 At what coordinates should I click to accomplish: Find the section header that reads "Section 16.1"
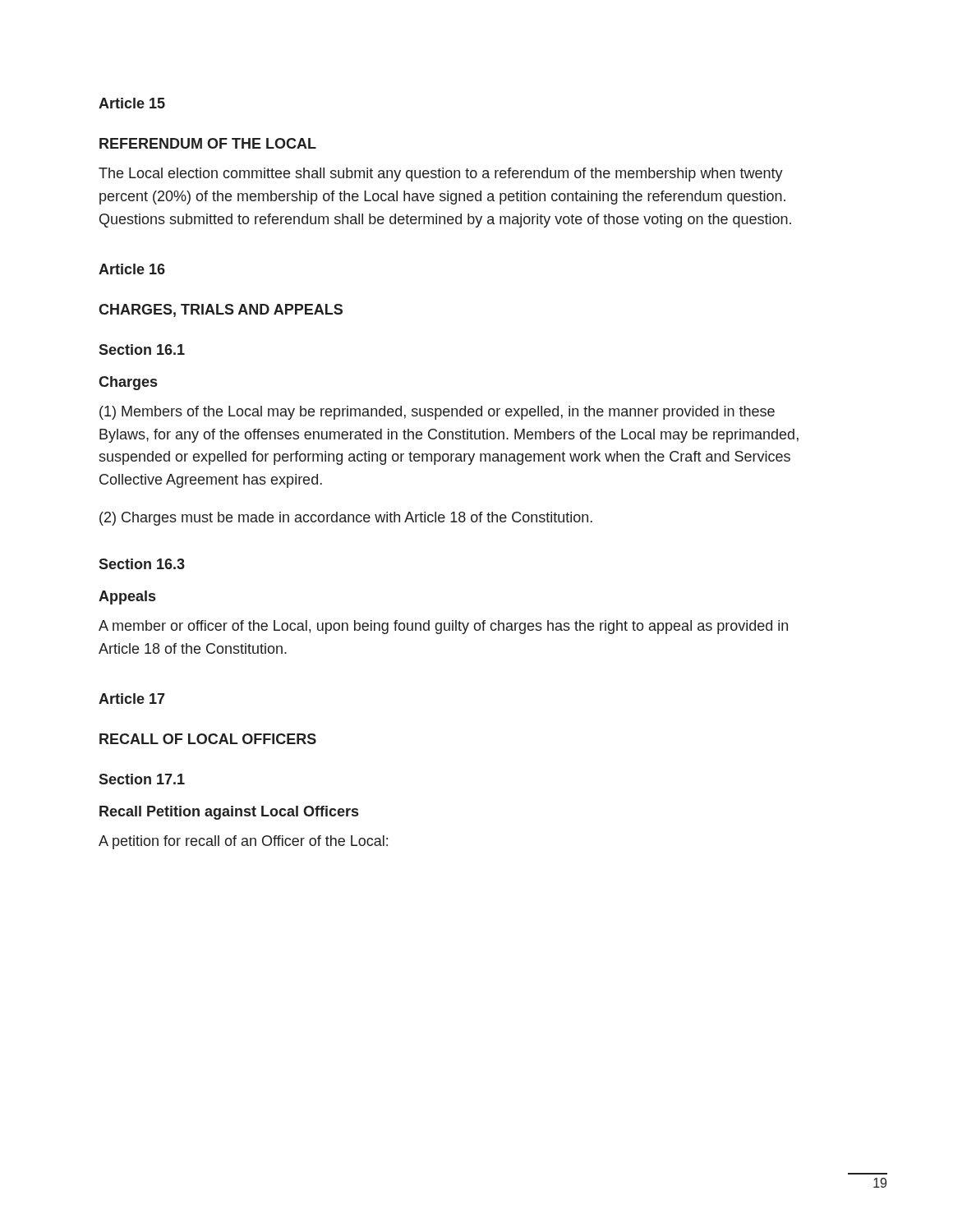pyautogui.click(x=142, y=350)
